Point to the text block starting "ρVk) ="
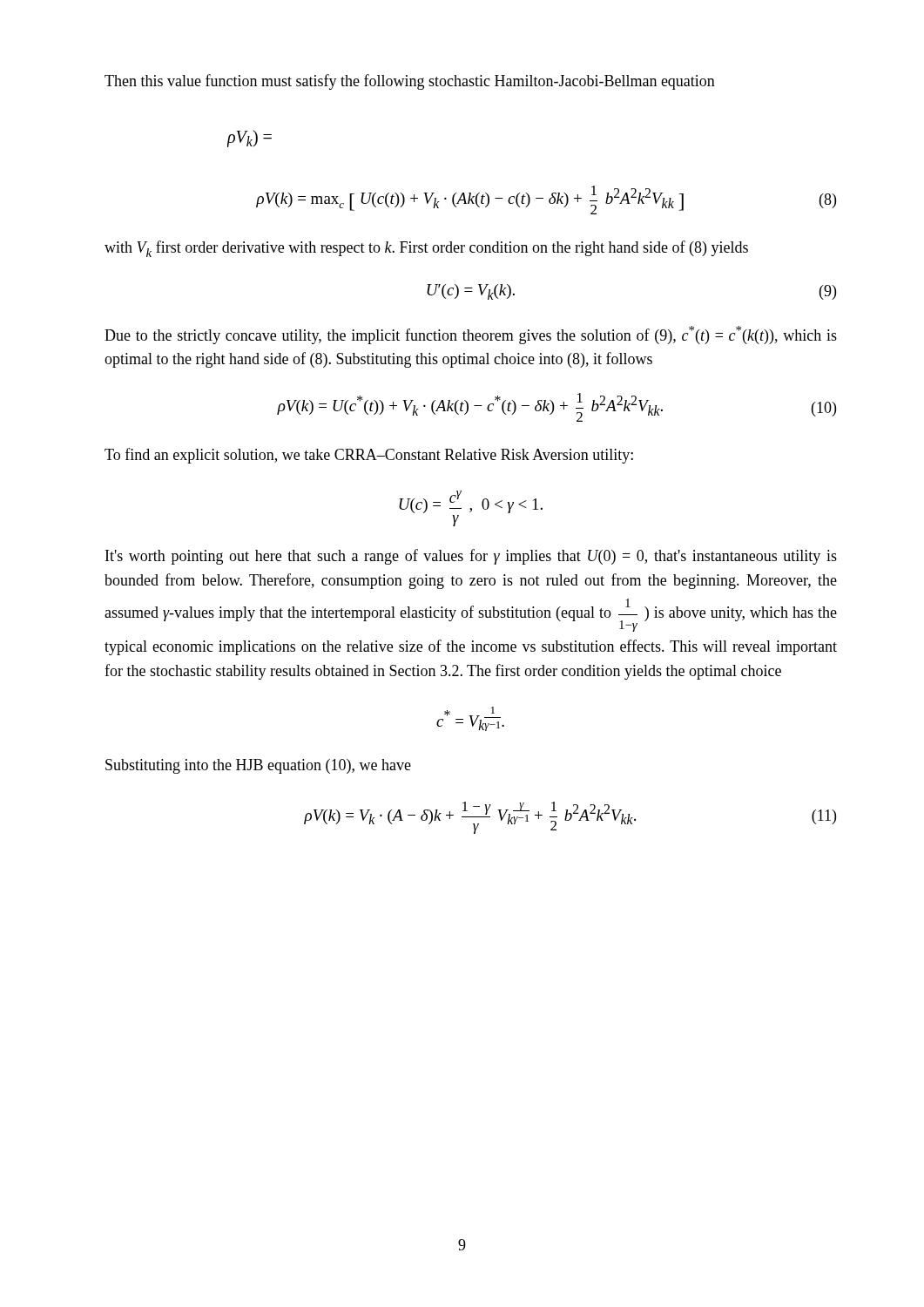The height and width of the screenshot is (1307, 924). tap(250, 139)
